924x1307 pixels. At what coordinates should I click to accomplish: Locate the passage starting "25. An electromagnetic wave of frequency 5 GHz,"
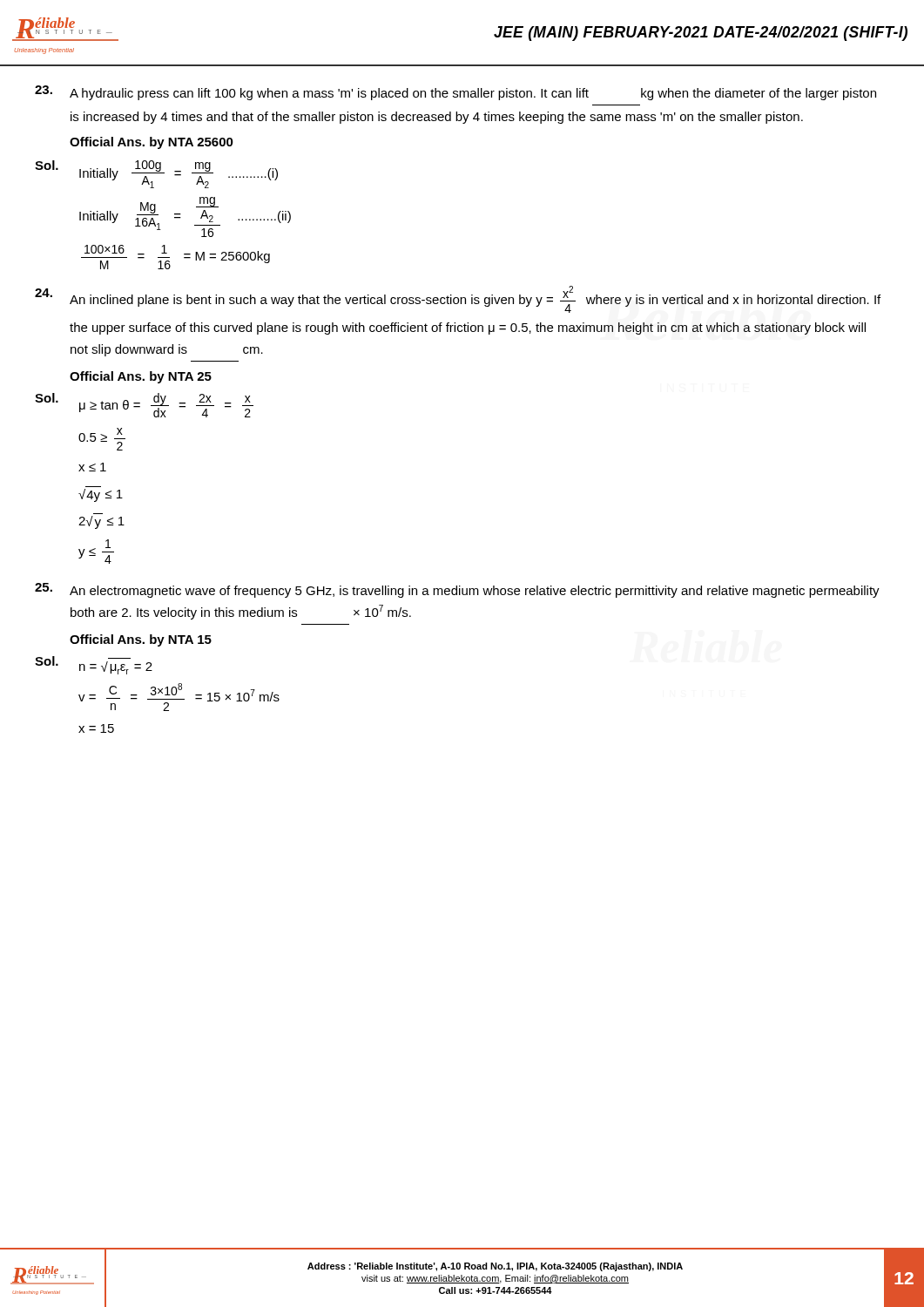pos(461,602)
